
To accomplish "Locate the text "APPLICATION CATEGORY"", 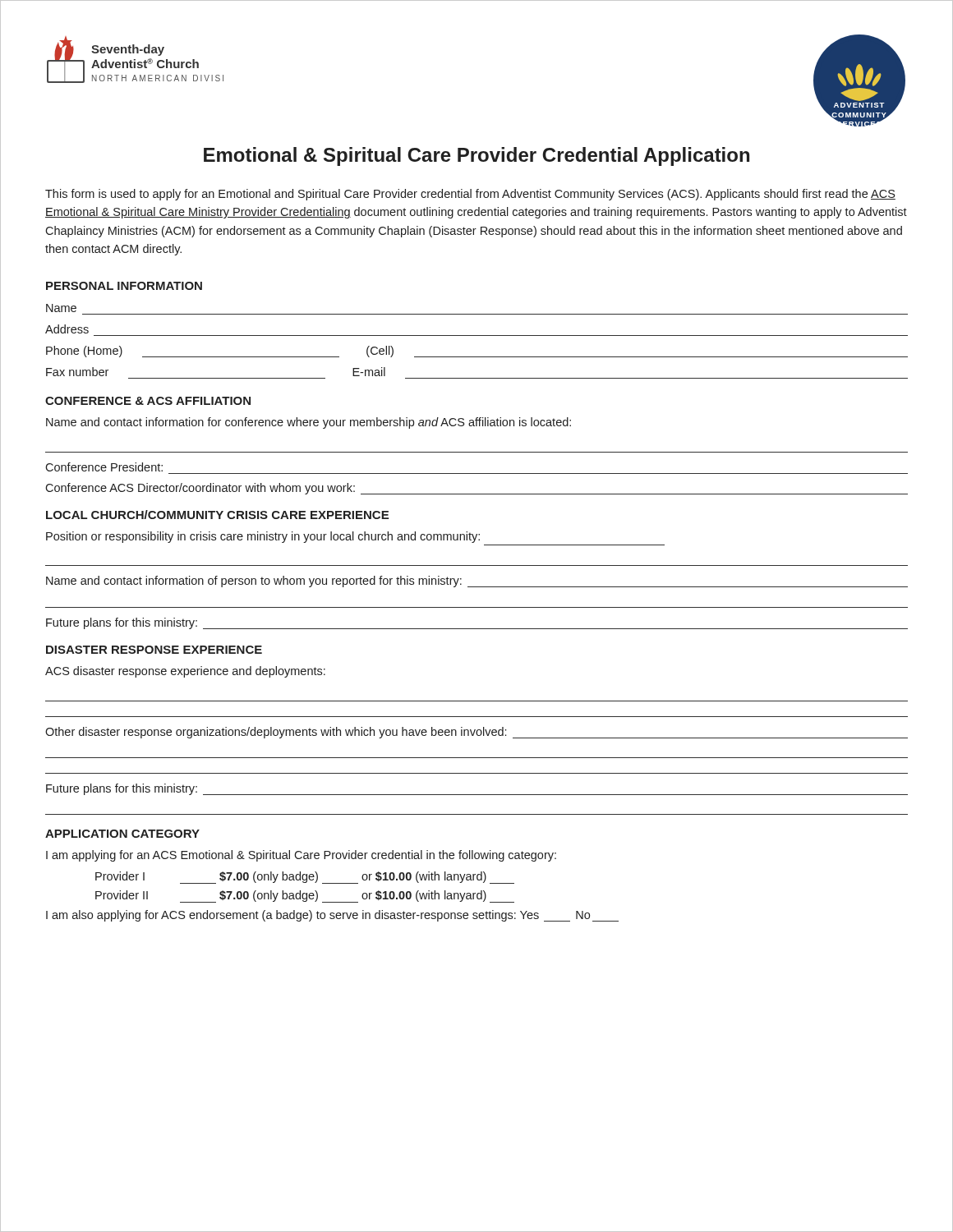I will coord(122,833).
